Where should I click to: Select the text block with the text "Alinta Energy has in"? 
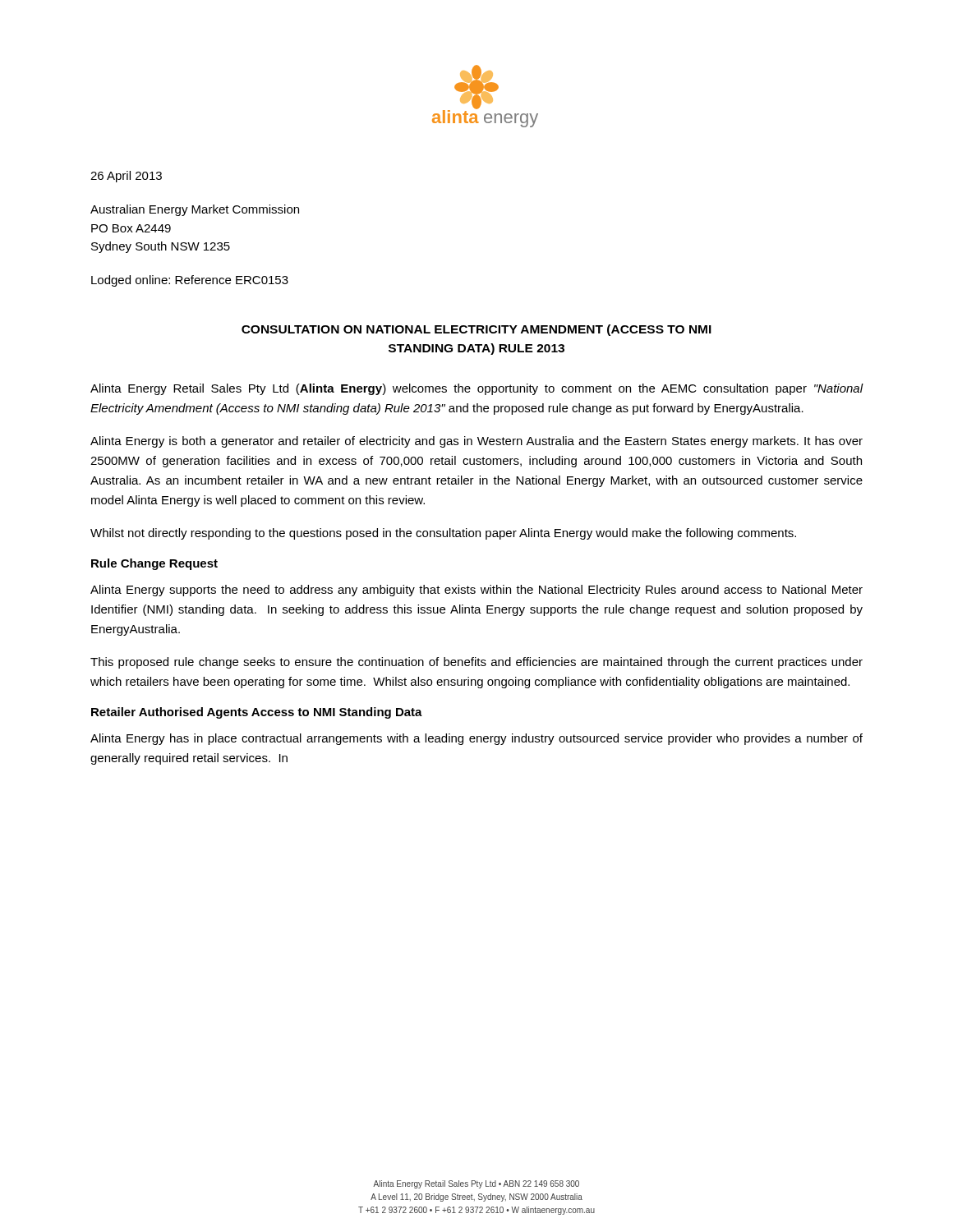[x=476, y=748]
